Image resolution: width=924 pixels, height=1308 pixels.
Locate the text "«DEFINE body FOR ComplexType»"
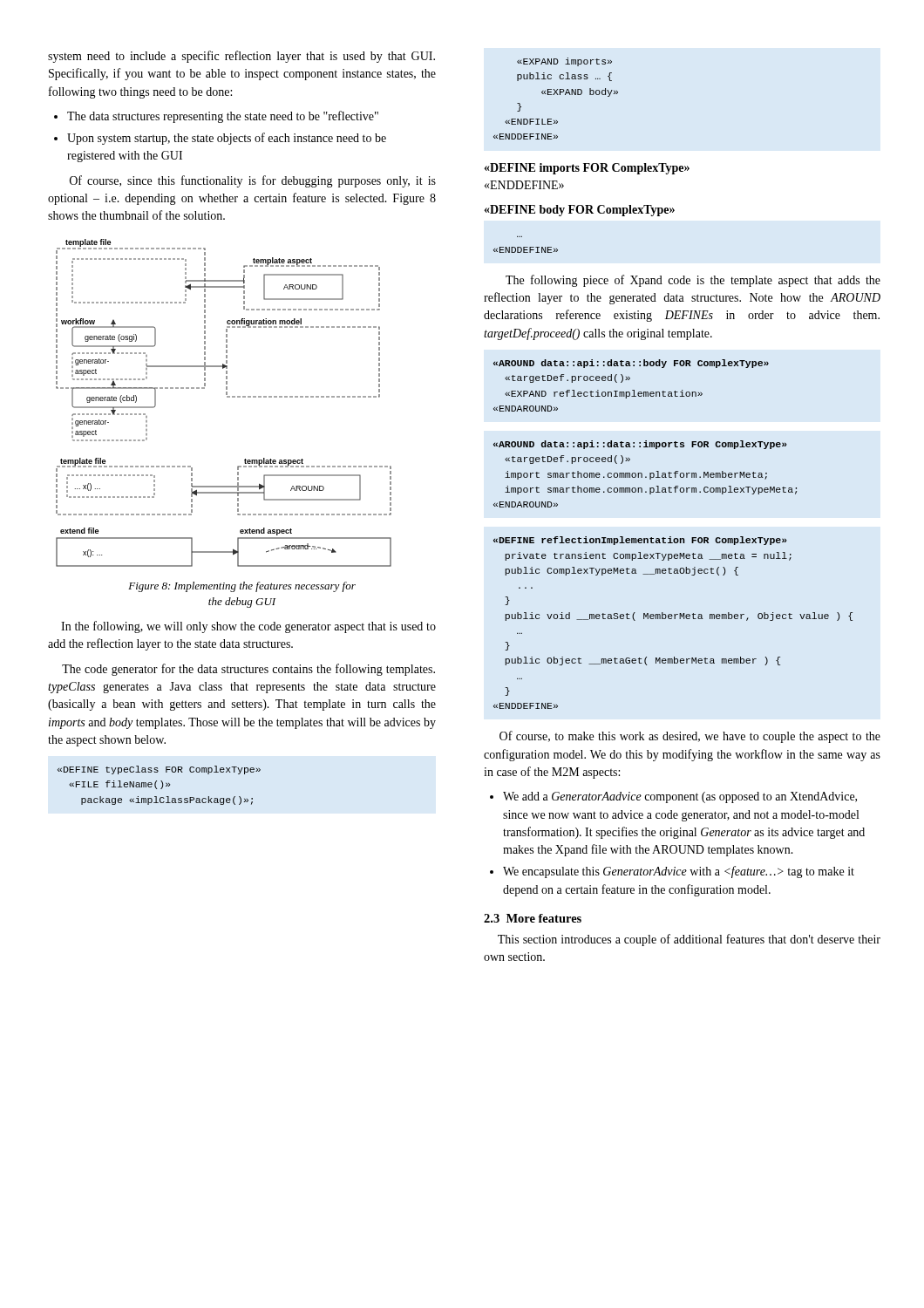pyautogui.click(x=579, y=210)
